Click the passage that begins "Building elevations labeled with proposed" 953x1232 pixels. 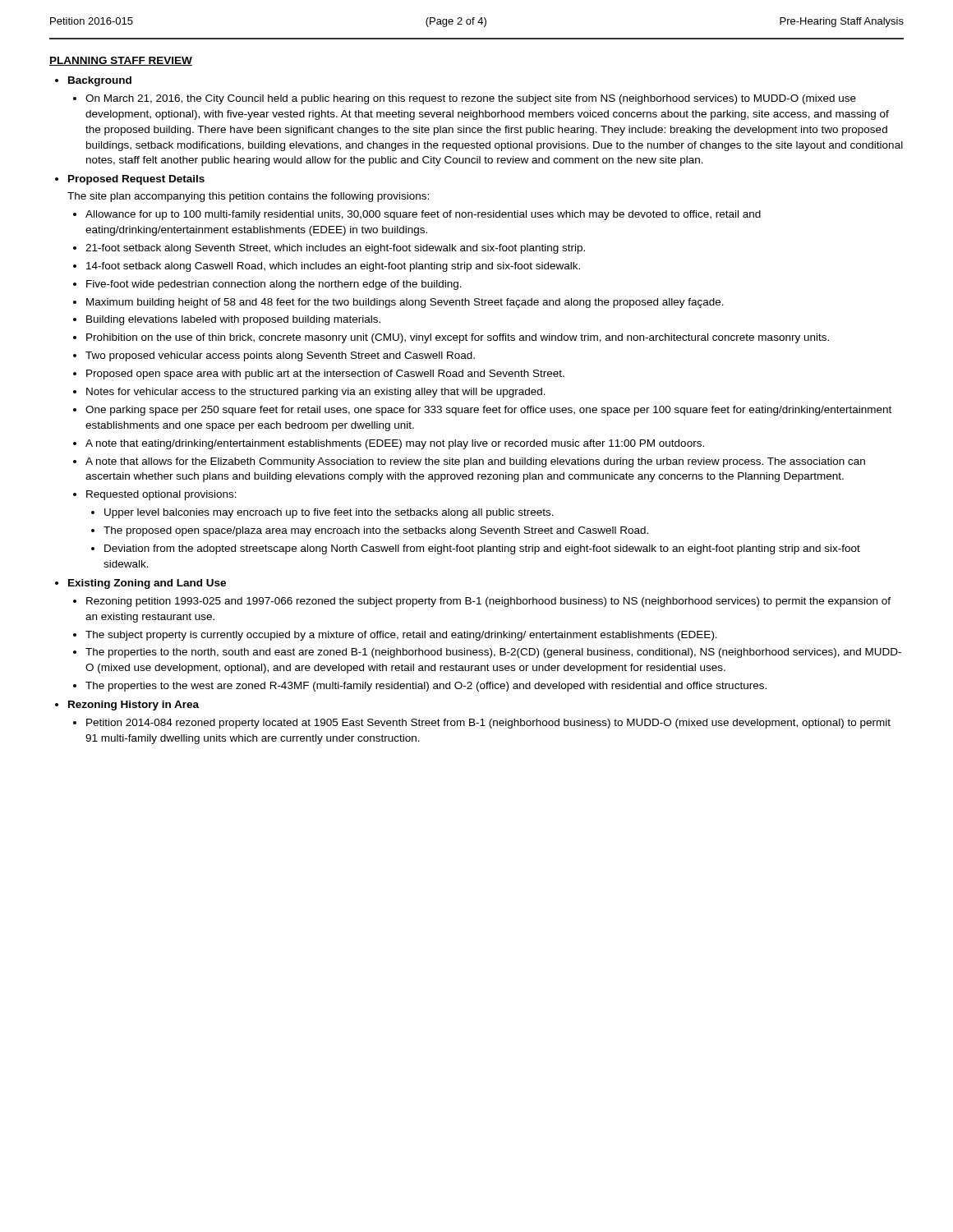pos(233,319)
